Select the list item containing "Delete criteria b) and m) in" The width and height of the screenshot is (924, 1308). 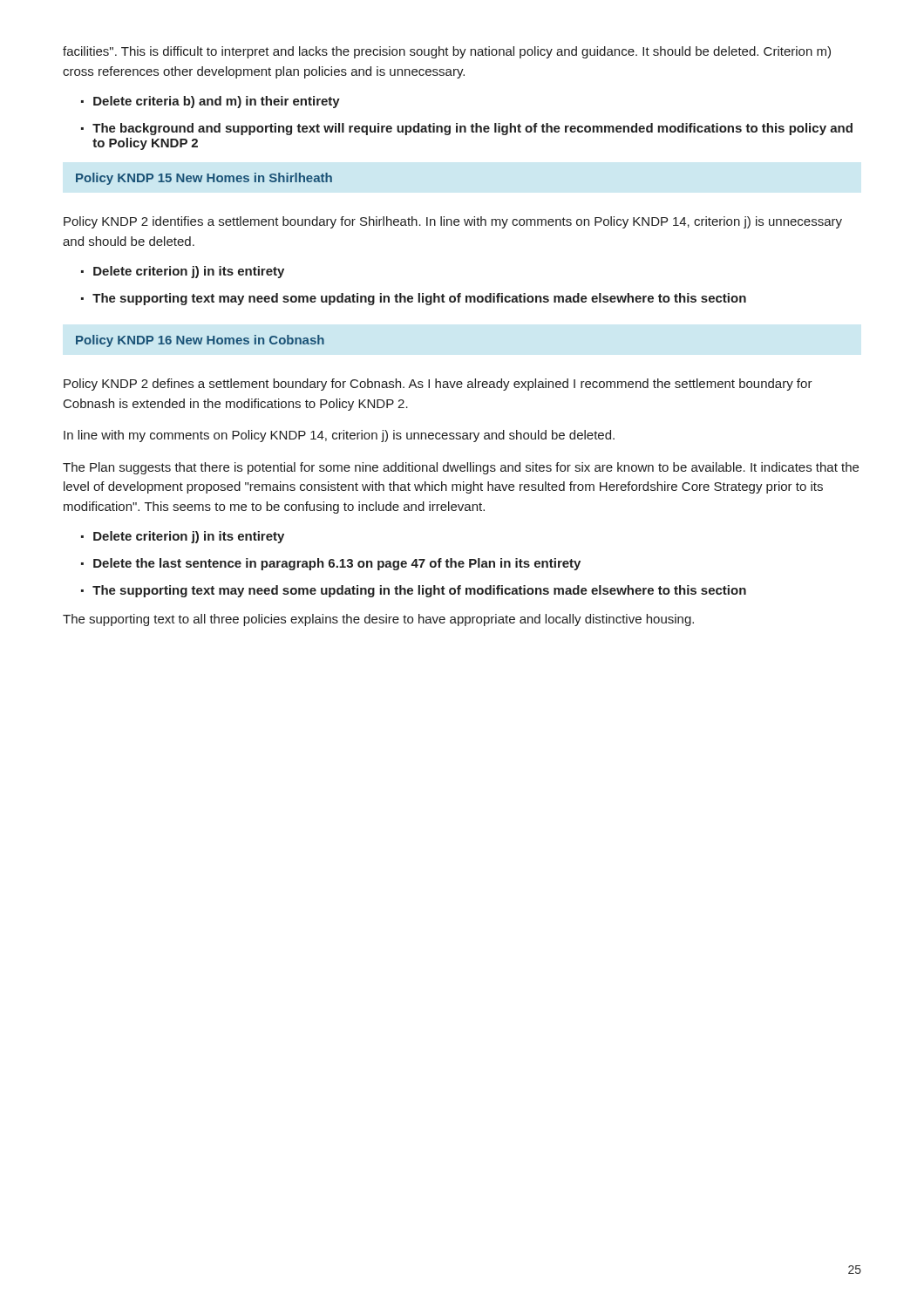[216, 101]
